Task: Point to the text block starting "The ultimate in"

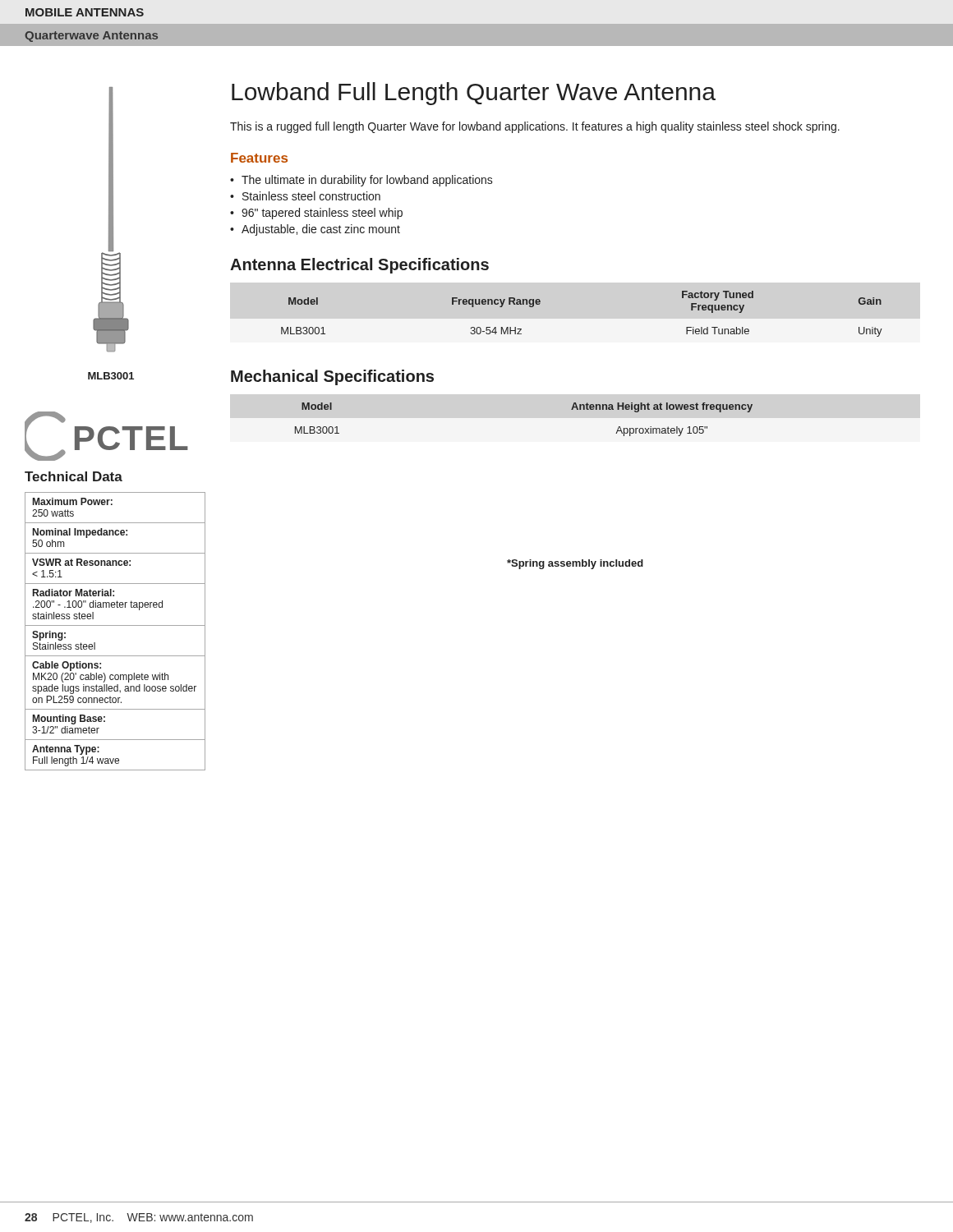Action: [367, 180]
